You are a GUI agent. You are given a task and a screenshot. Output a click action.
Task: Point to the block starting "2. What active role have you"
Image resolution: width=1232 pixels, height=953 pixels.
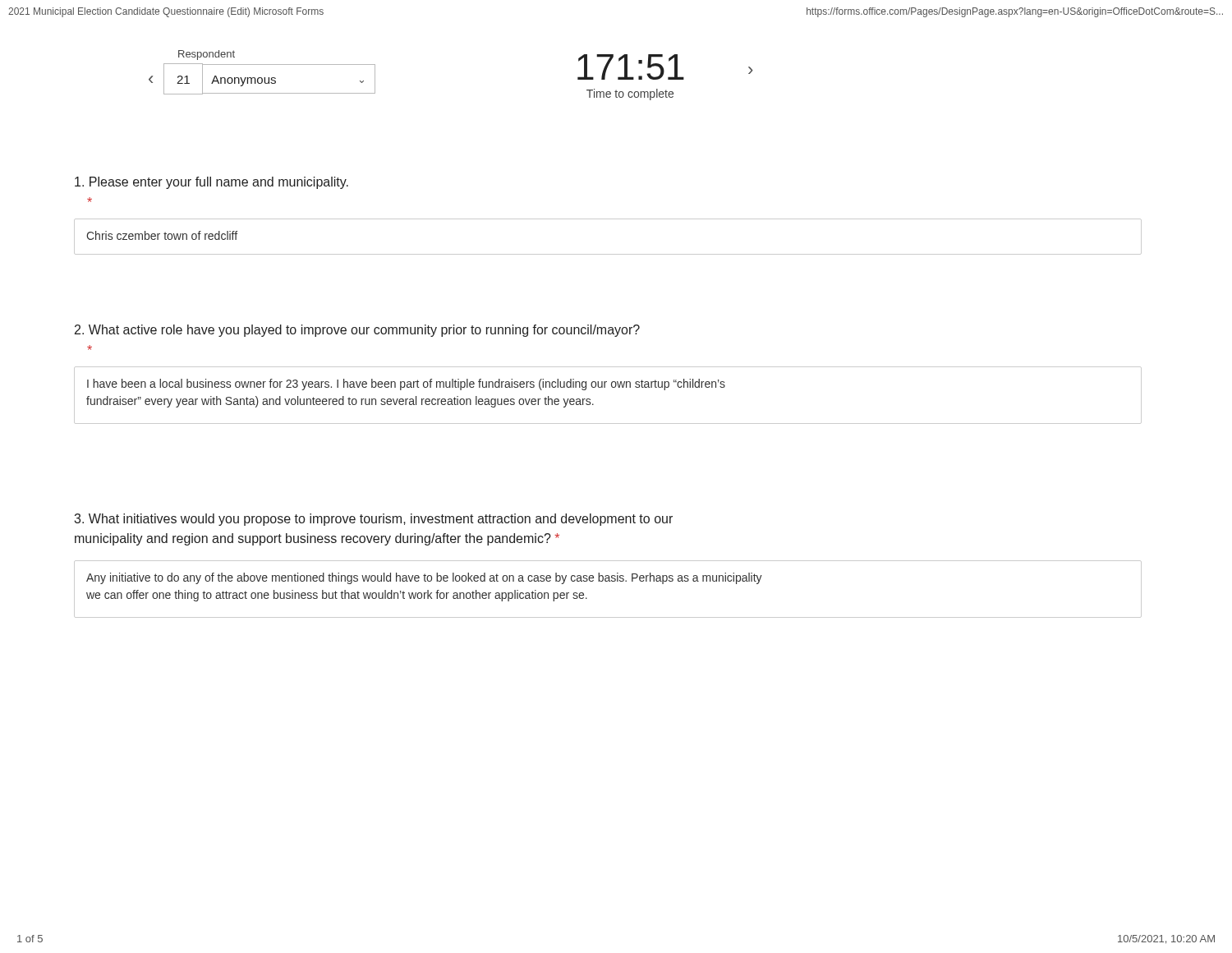coord(616,372)
